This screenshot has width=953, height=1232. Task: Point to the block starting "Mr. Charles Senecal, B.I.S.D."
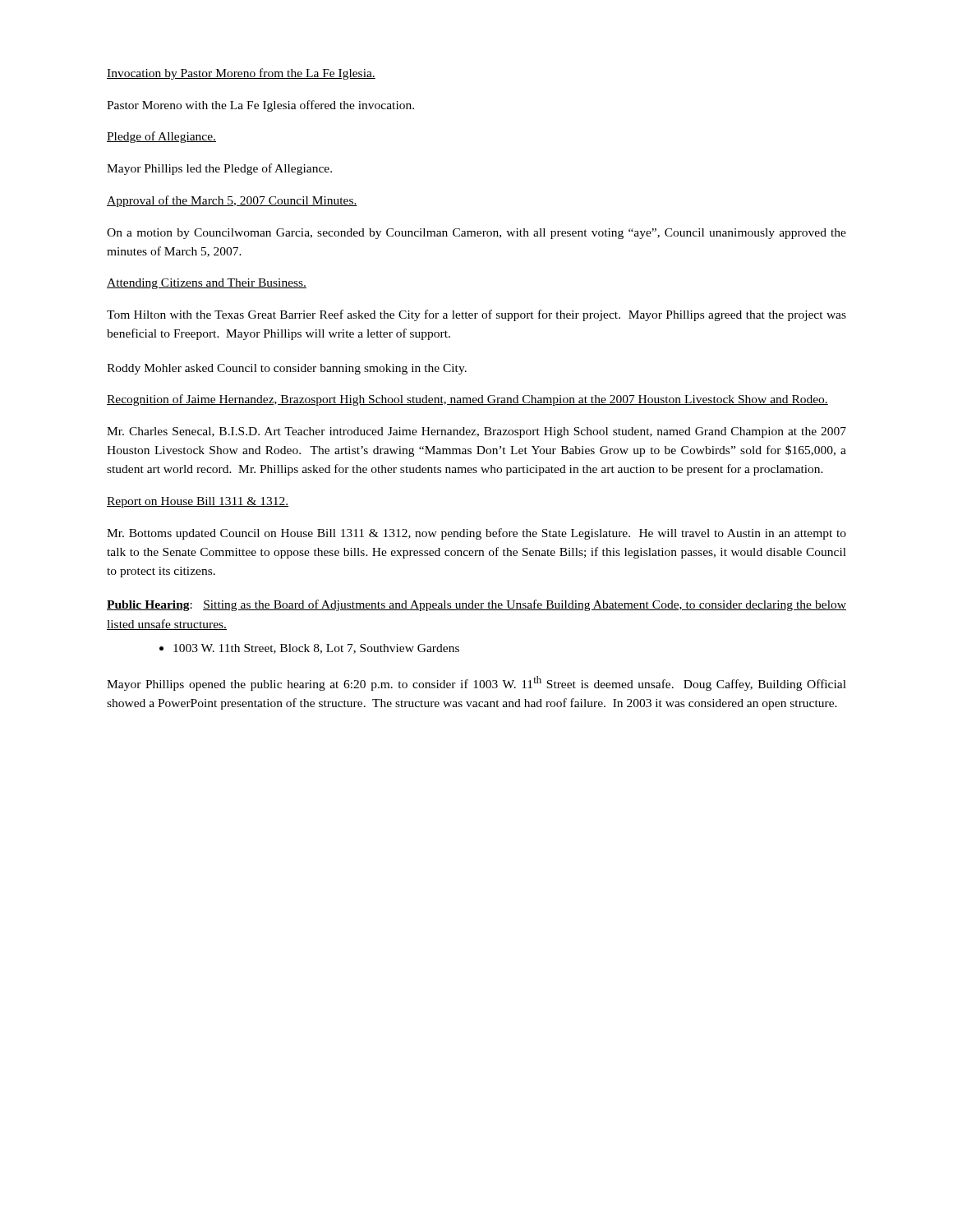coord(476,450)
